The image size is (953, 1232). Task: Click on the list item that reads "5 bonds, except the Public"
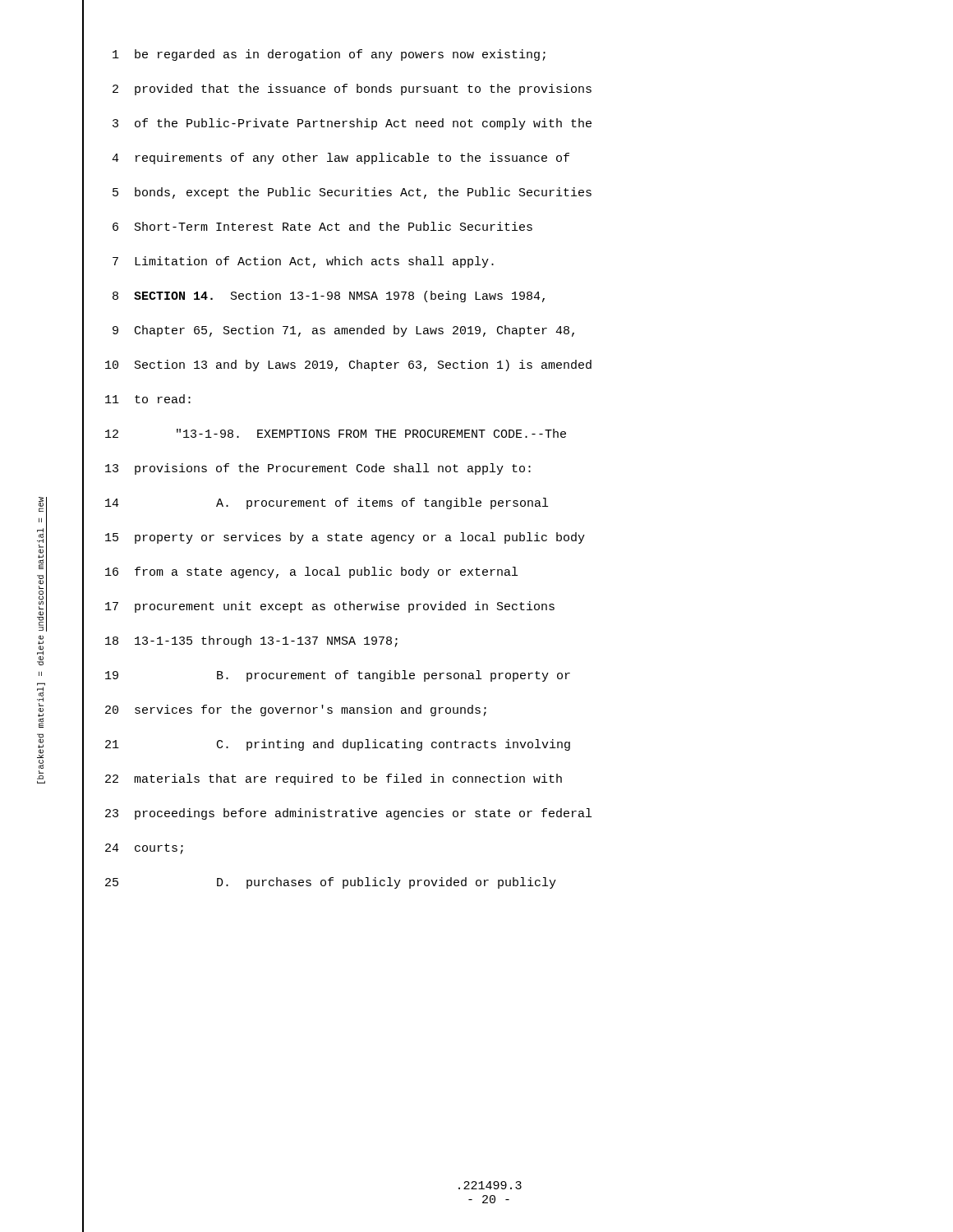click(x=489, y=194)
